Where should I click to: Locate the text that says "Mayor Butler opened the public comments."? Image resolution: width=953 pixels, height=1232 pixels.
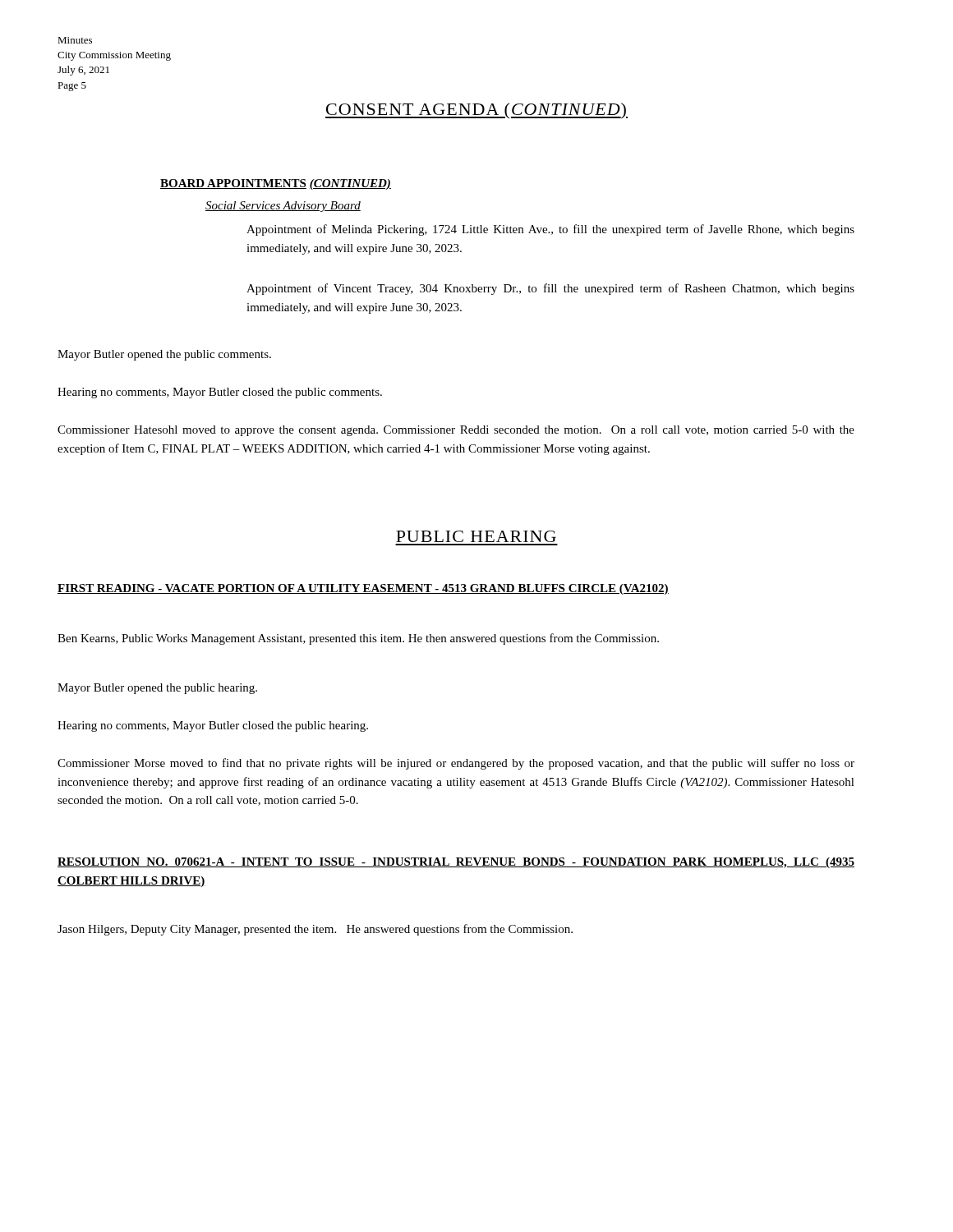tap(165, 354)
